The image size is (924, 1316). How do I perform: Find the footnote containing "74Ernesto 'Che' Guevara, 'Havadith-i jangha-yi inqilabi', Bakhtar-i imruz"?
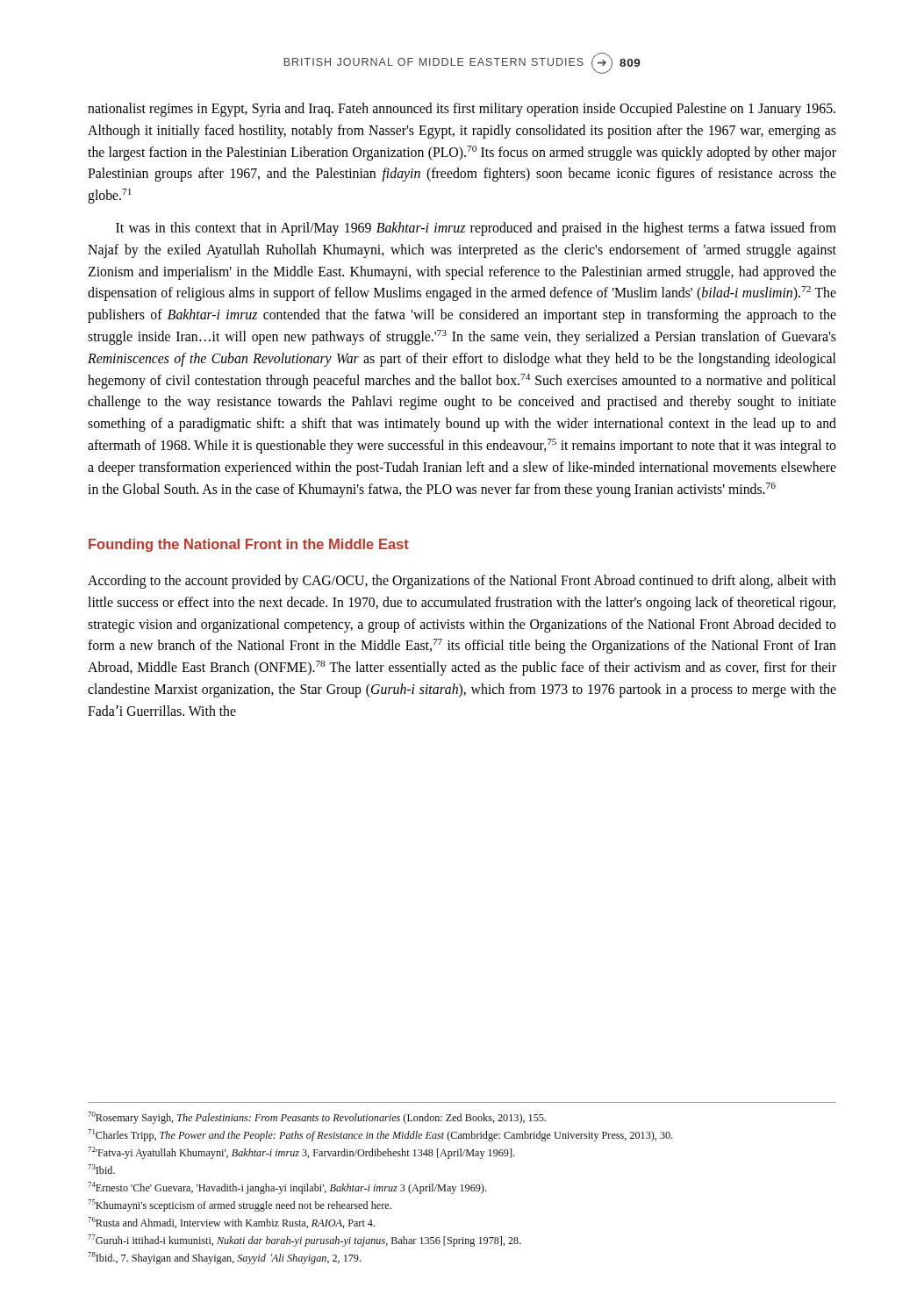click(462, 1188)
